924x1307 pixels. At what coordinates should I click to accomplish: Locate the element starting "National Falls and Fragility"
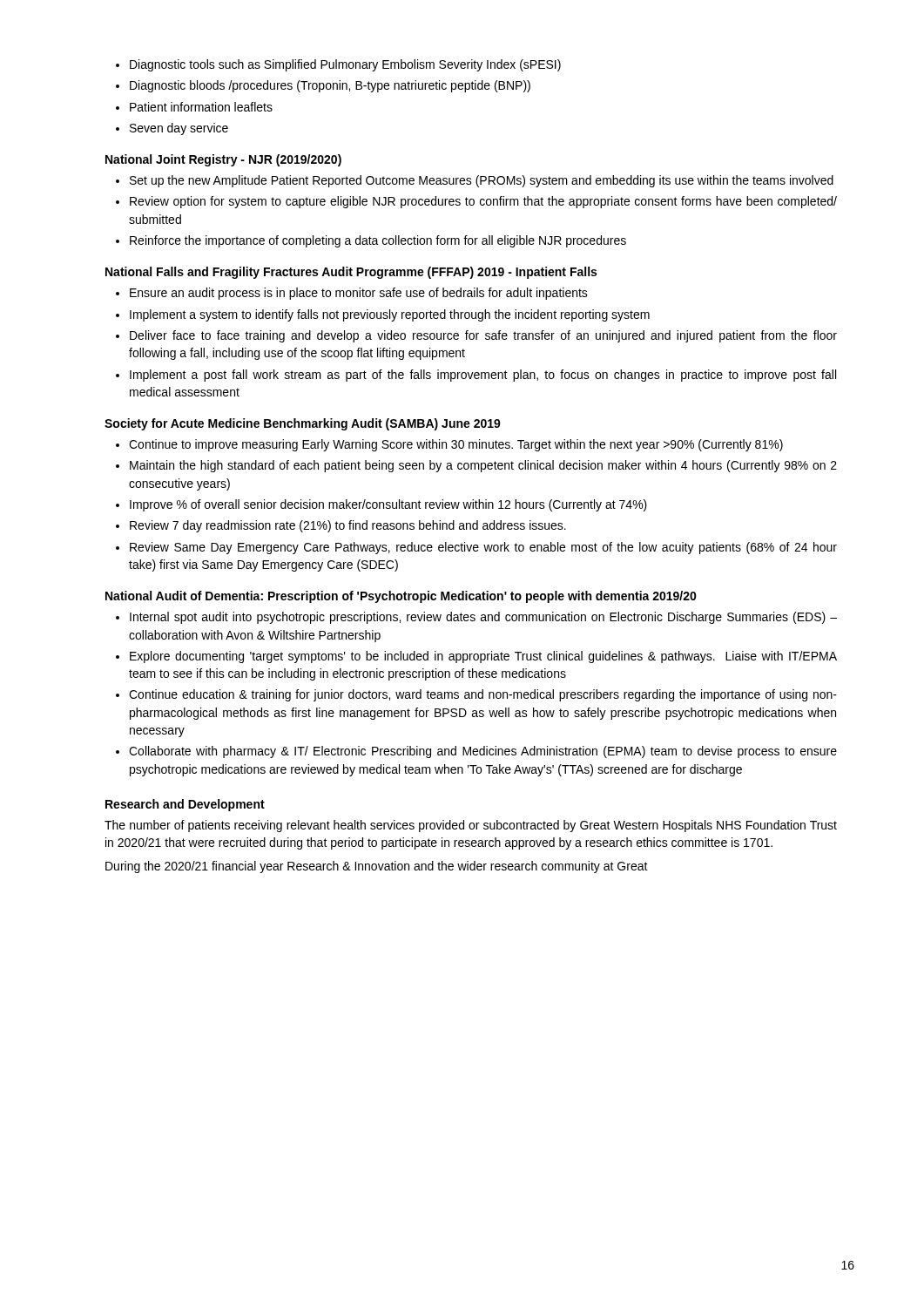pos(351,272)
